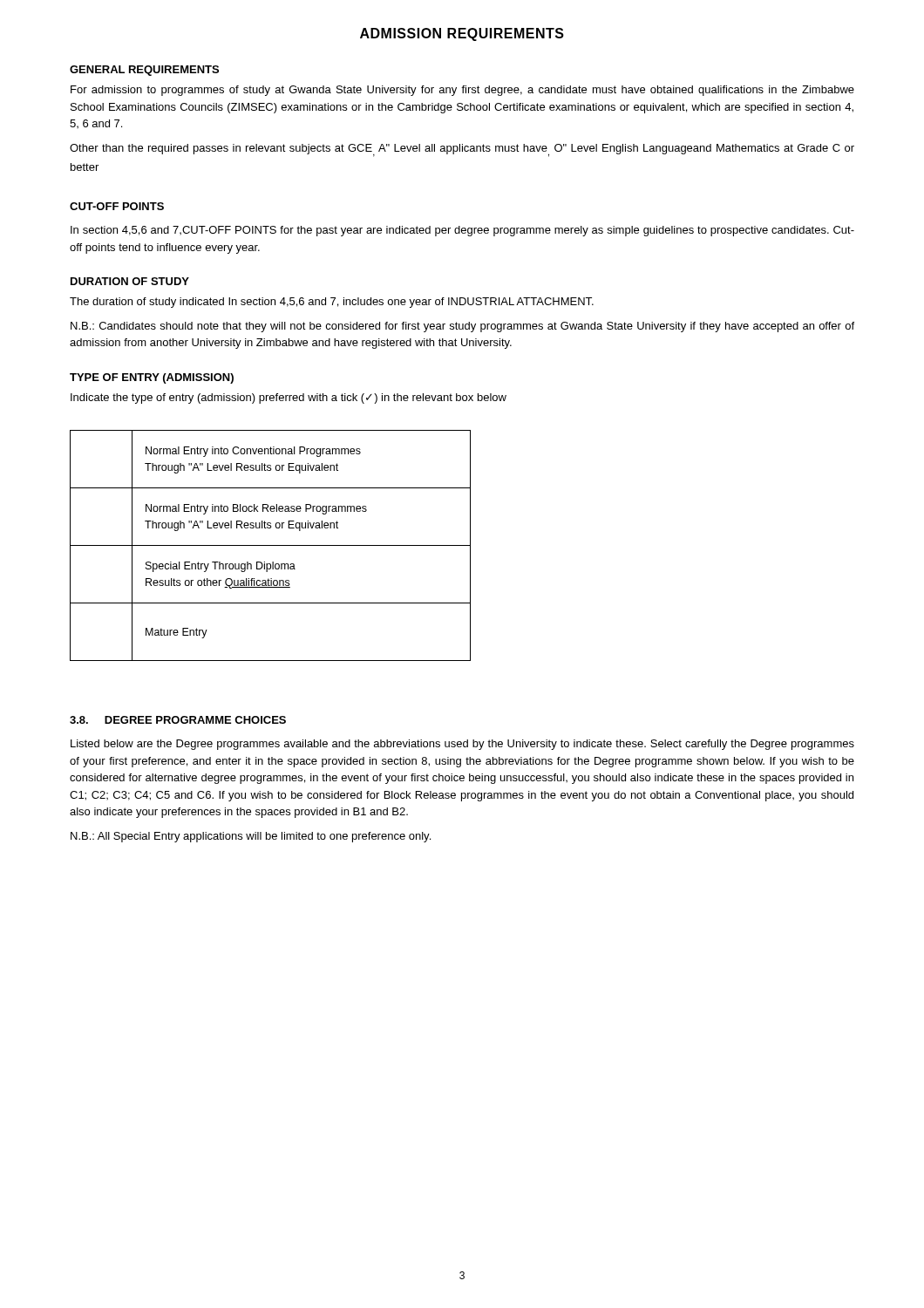Click where it says "ADMISSION REQUIREMENTS"

click(462, 34)
